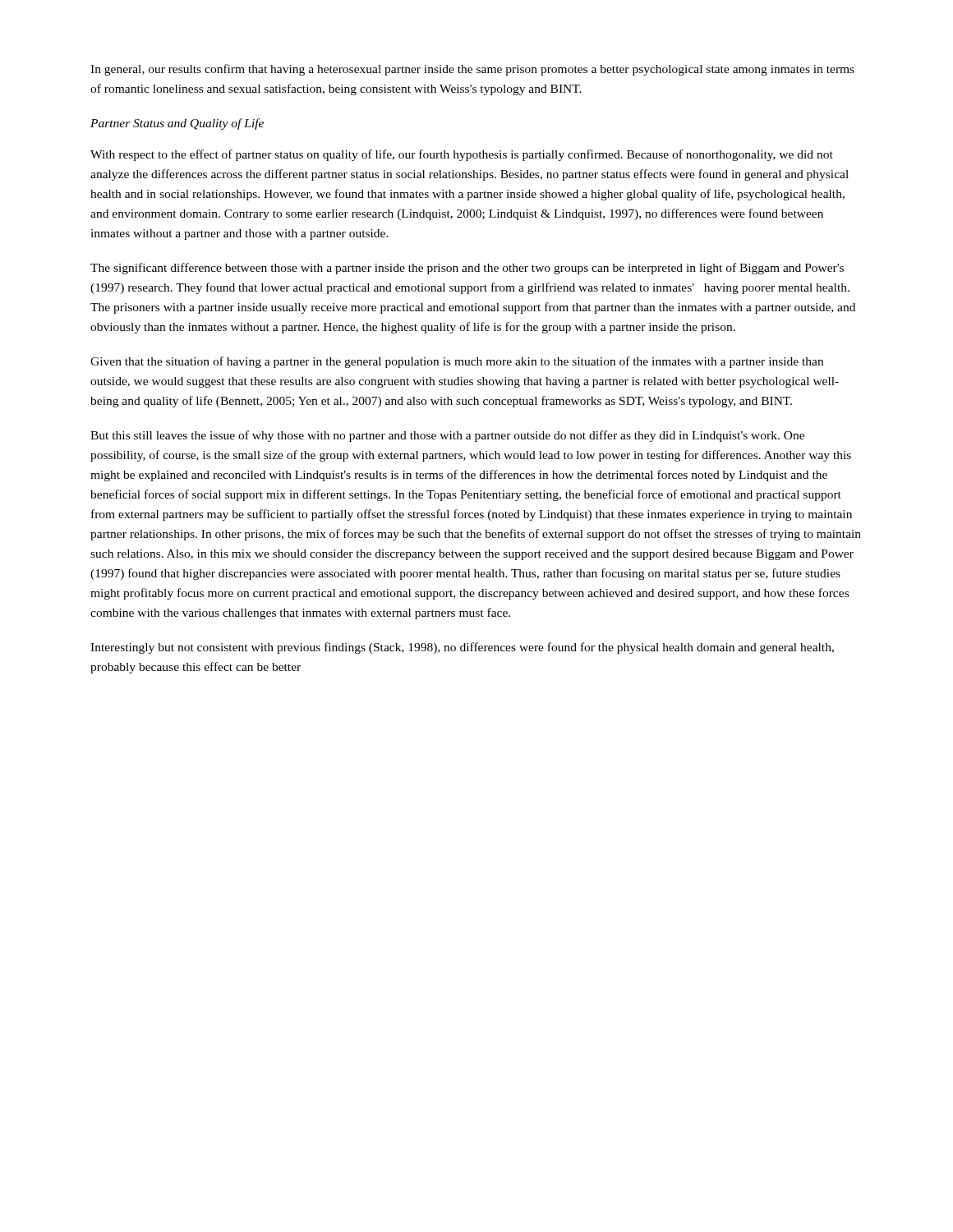Locate the section header that opens with "Partner Status and"
Image resolution: width=953 pixels, height=1232 pixels.
[177, 123]
